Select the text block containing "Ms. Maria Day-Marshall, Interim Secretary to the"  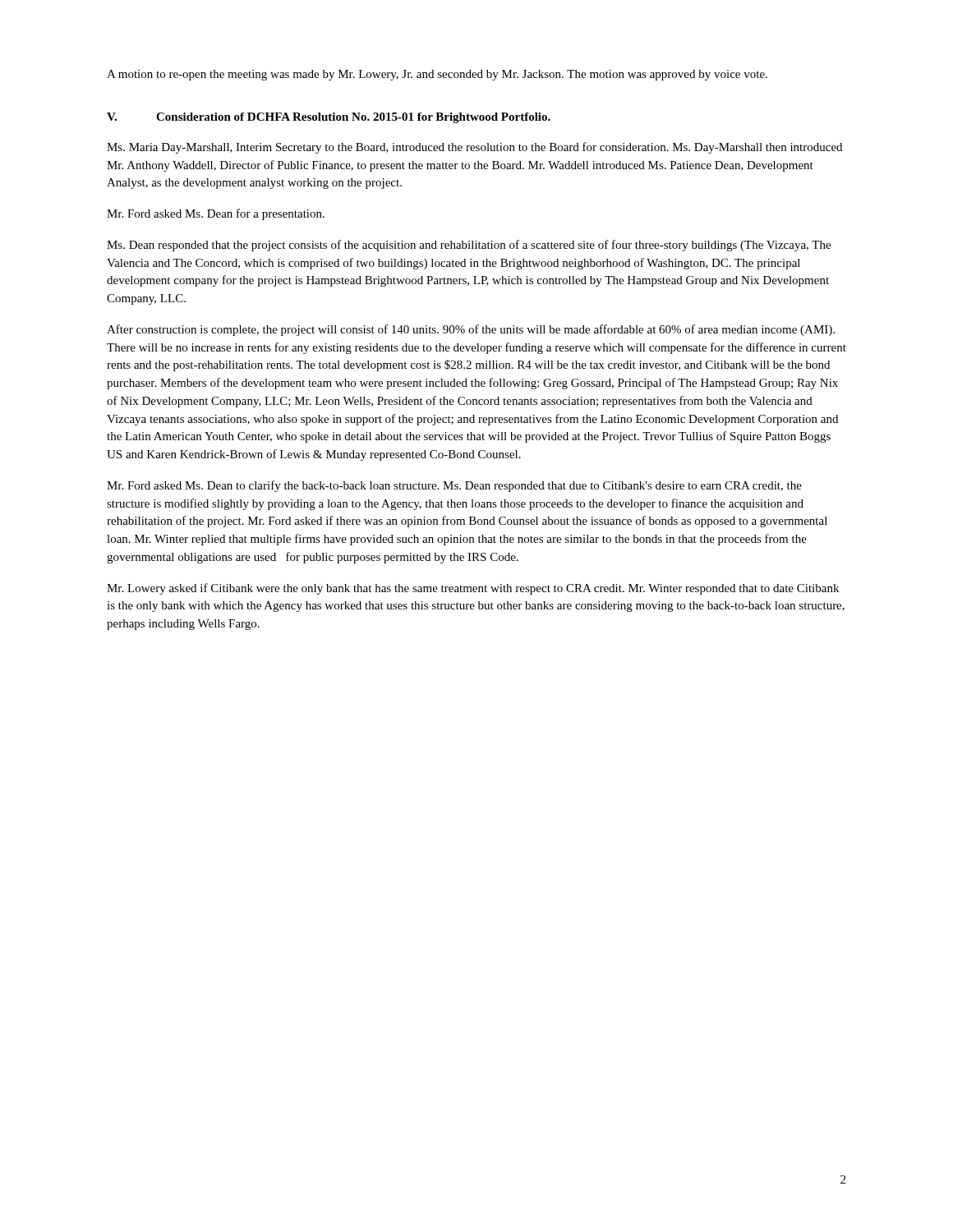tap(476, 165)
